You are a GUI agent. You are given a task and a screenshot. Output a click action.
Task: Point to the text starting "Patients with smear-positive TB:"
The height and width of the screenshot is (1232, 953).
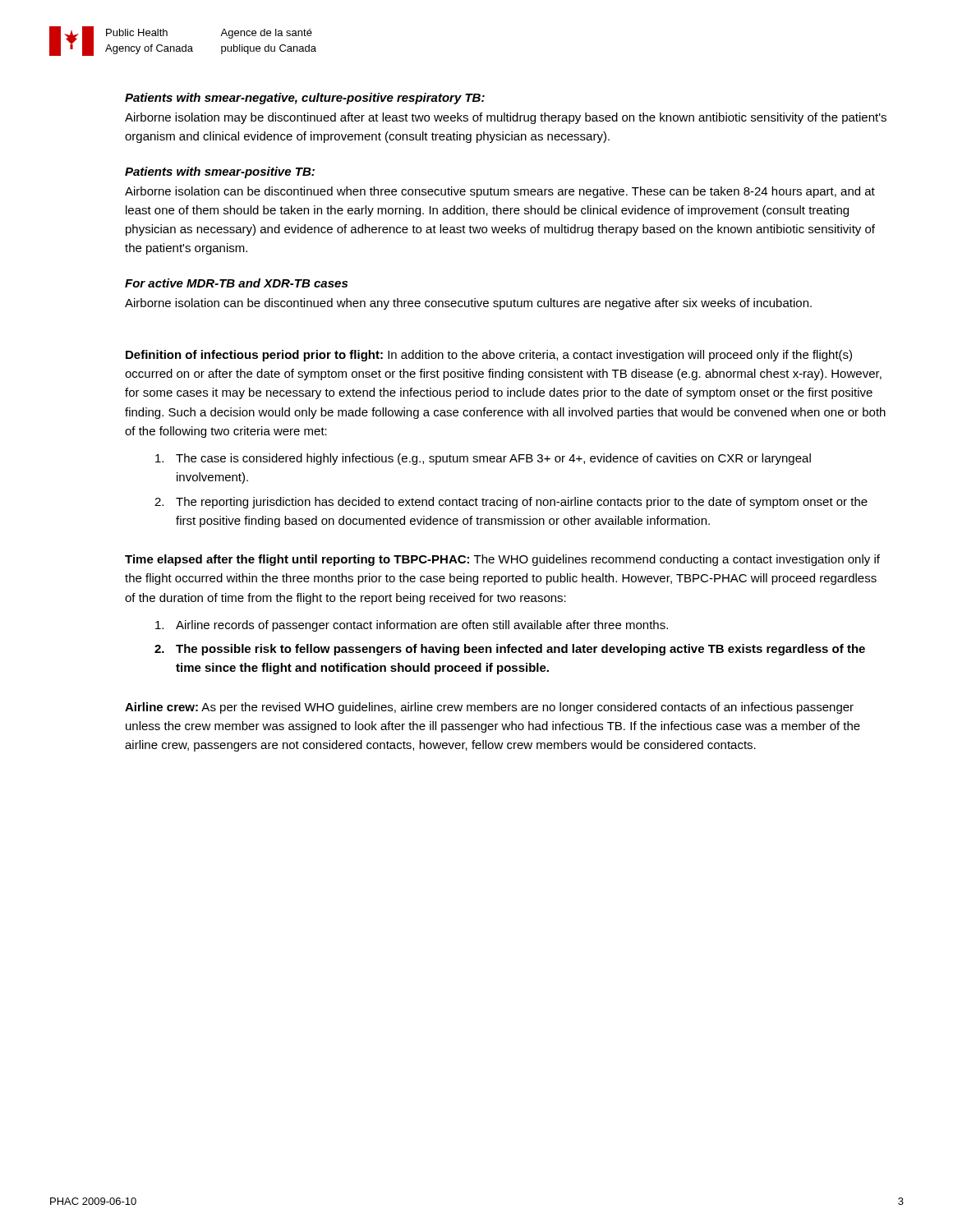coord(220,171)
